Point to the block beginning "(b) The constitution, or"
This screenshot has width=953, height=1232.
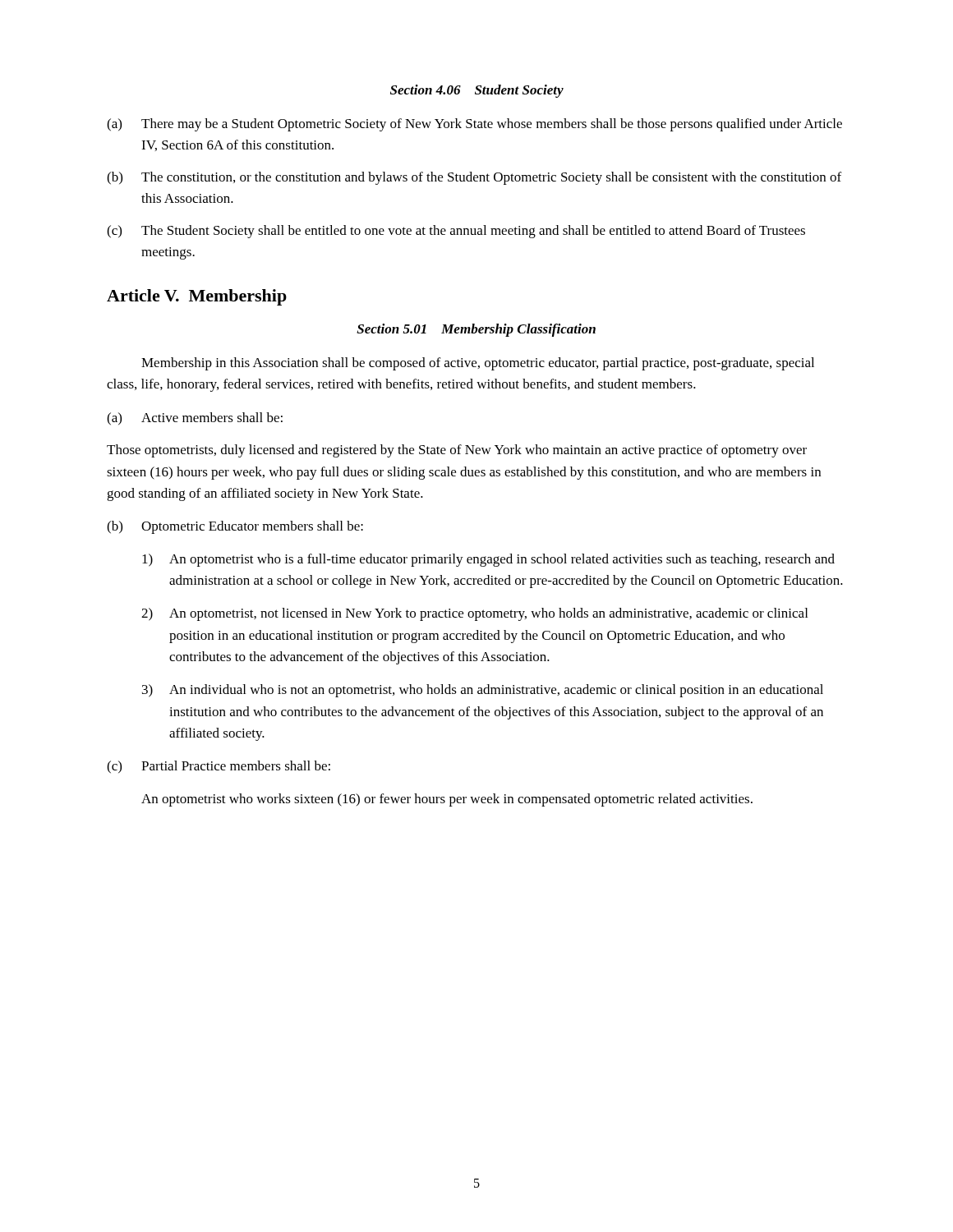click(x=476, y=188)
